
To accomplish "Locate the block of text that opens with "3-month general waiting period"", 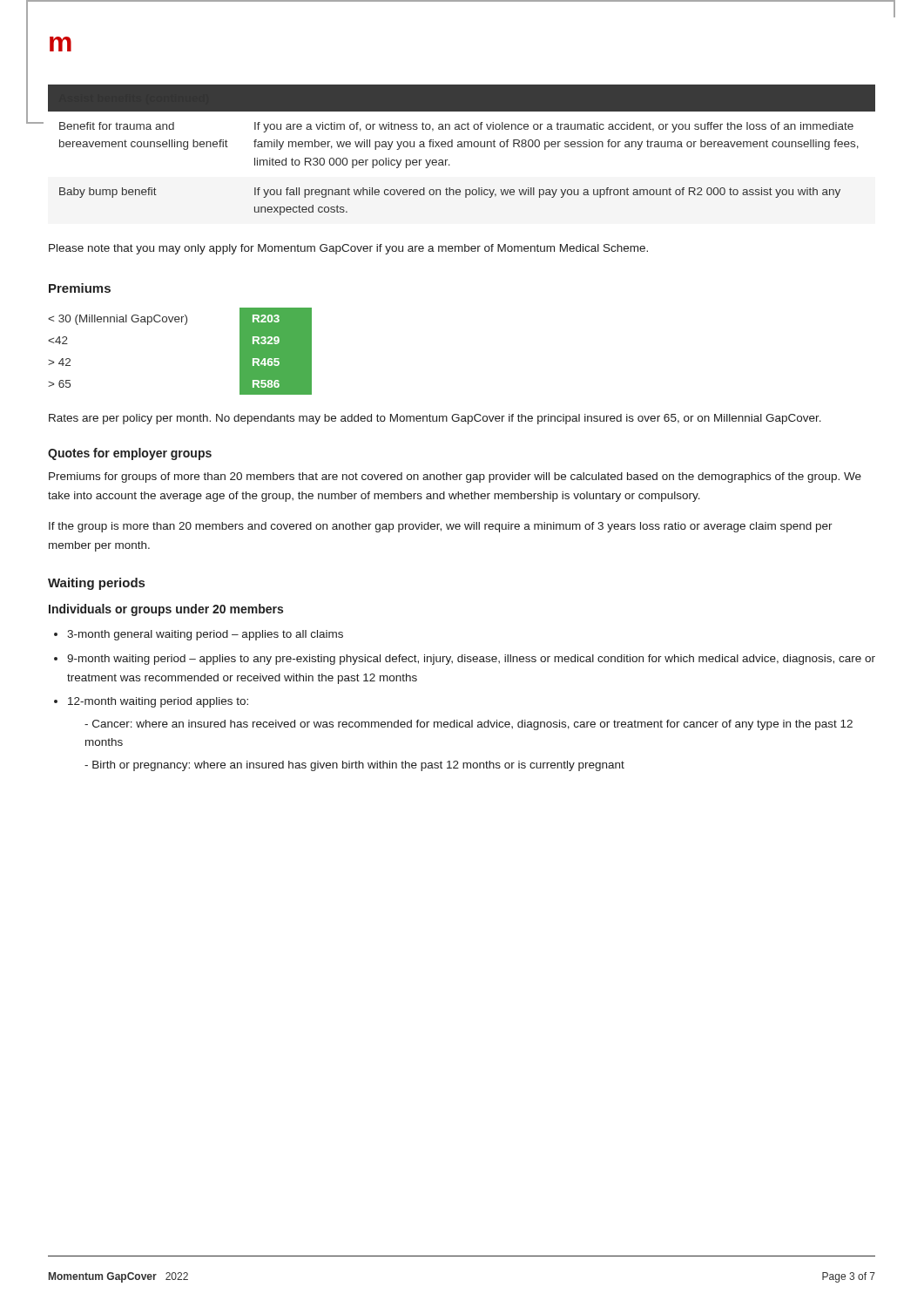I will click(x=205, y=634).
